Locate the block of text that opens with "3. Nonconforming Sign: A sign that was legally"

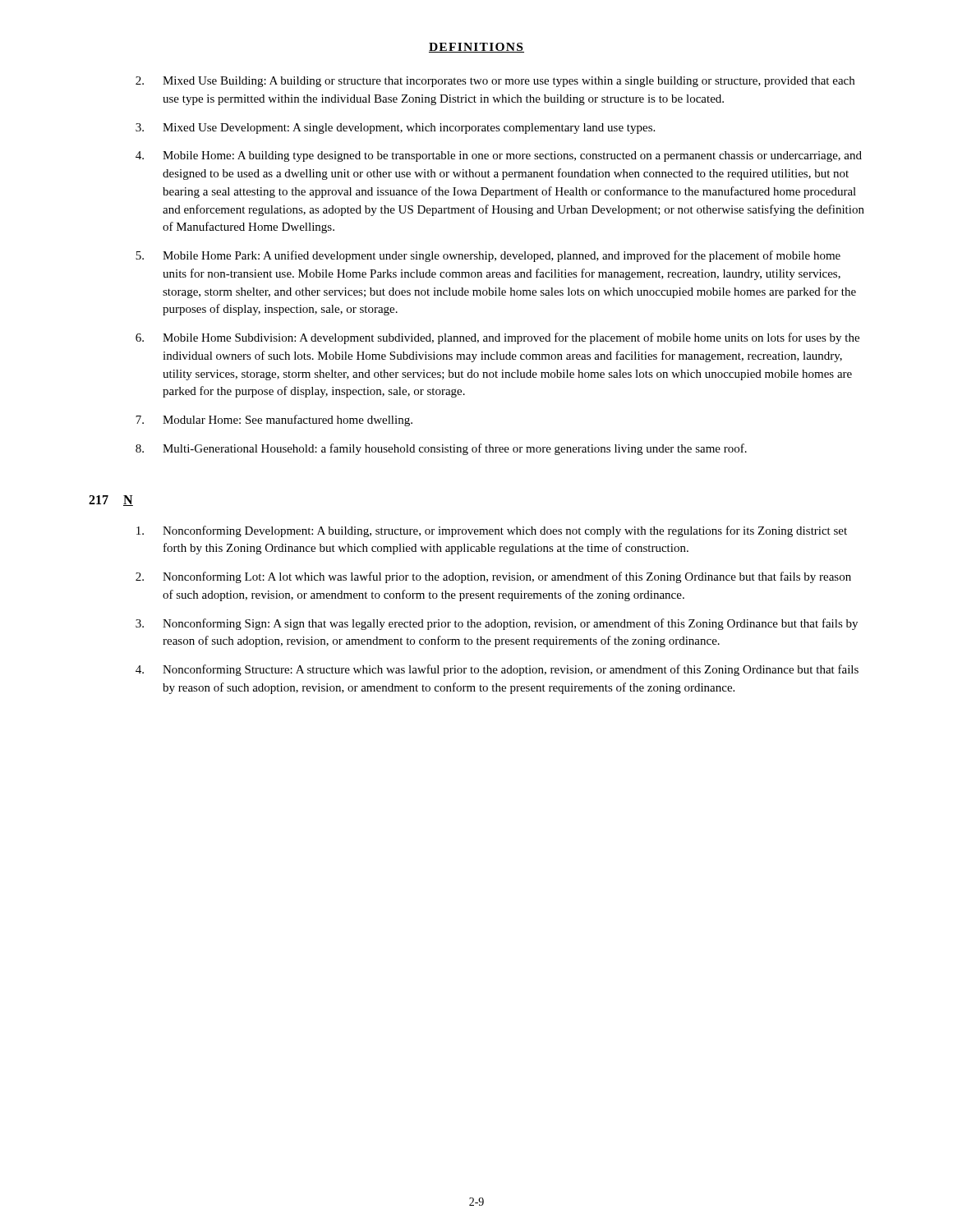[x=476, y=633]
